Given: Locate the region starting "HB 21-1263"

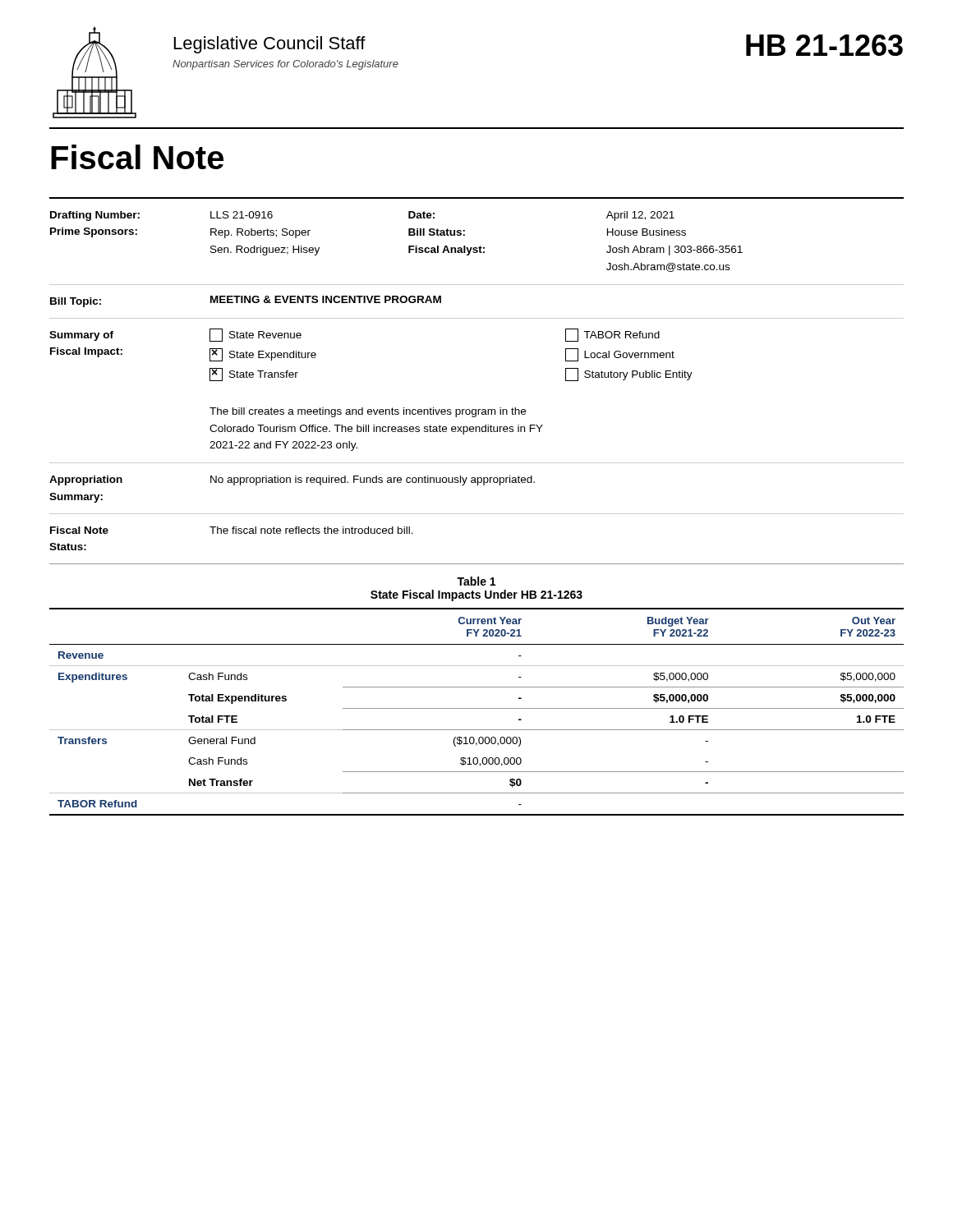Looking at the screenshot, I should 824,46.
